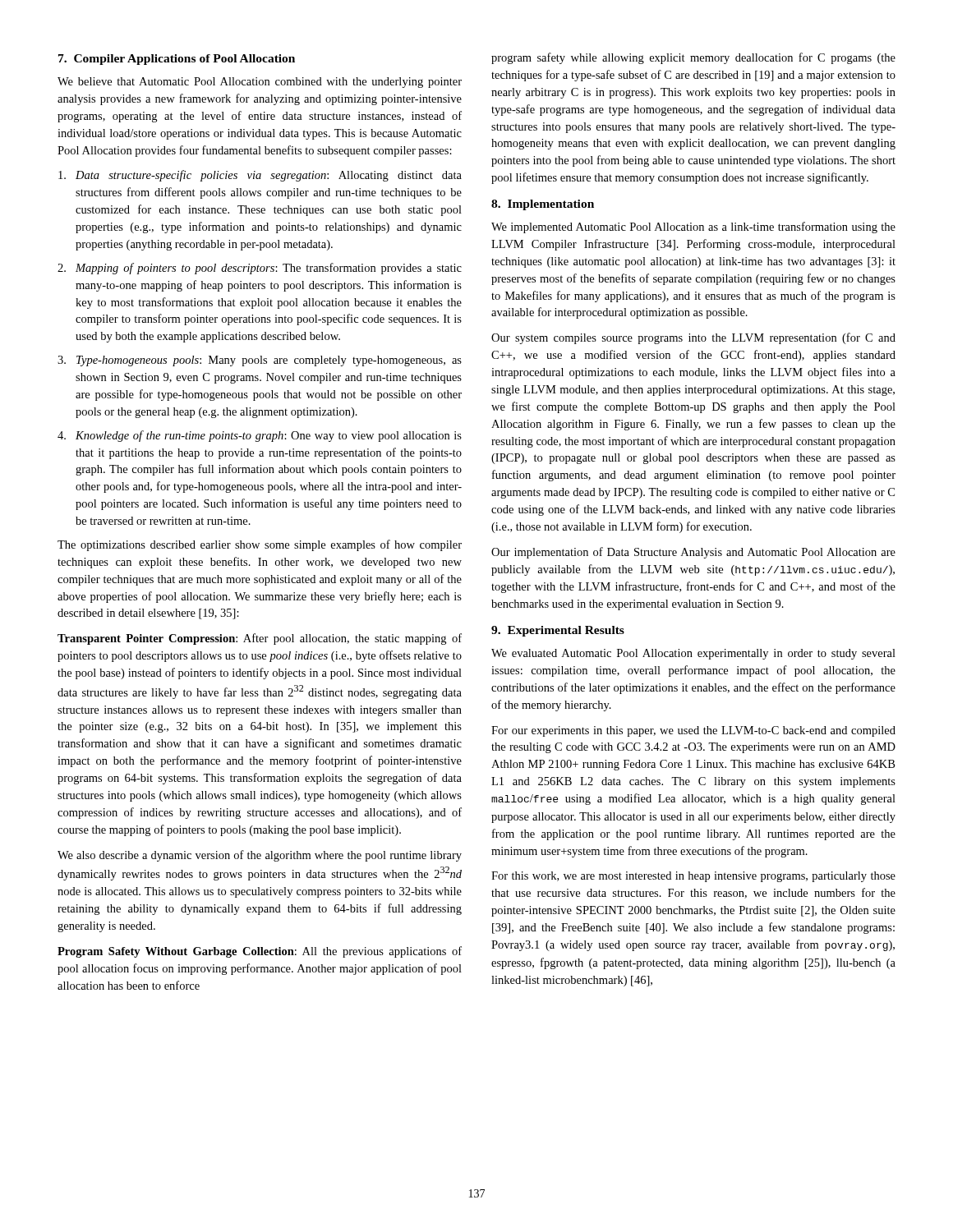Locate the block starting "Transparent Pointer Compression:"
This screenshot has width=953, height=1232.
(260, 734)
